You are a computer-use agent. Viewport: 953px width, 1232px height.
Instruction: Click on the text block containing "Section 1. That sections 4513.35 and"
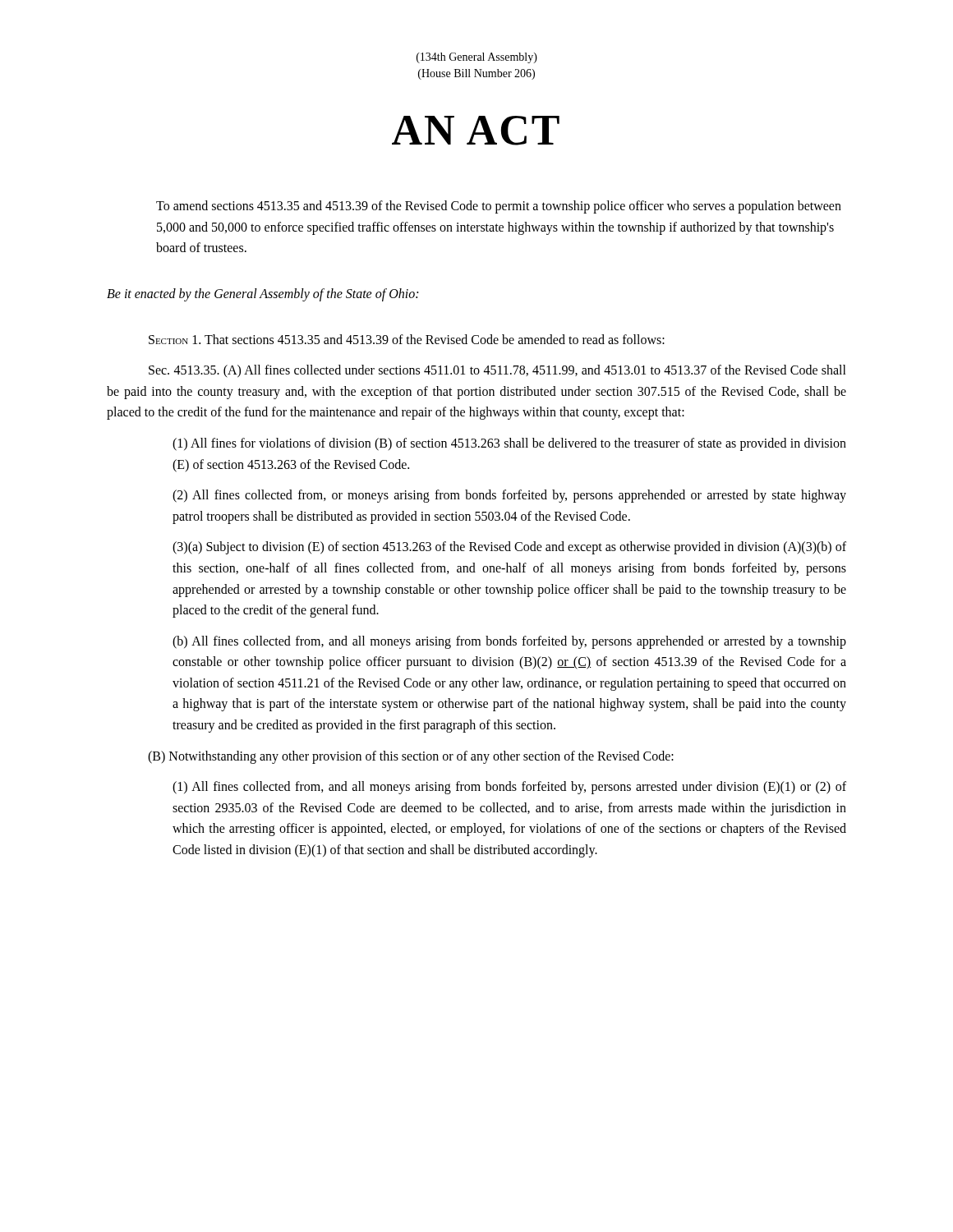[407, 339]
